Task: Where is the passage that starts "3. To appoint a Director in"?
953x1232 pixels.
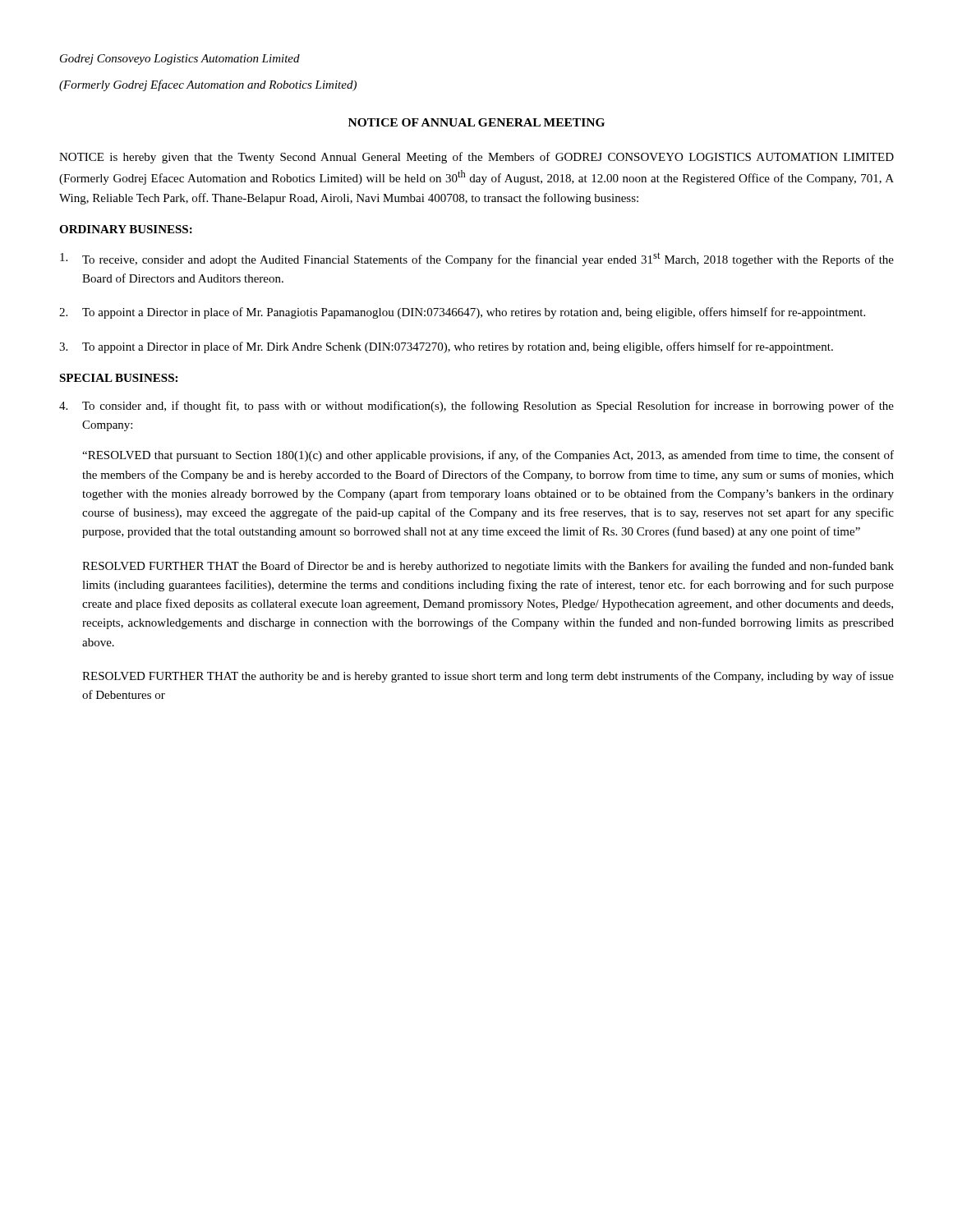Action: 476,347
